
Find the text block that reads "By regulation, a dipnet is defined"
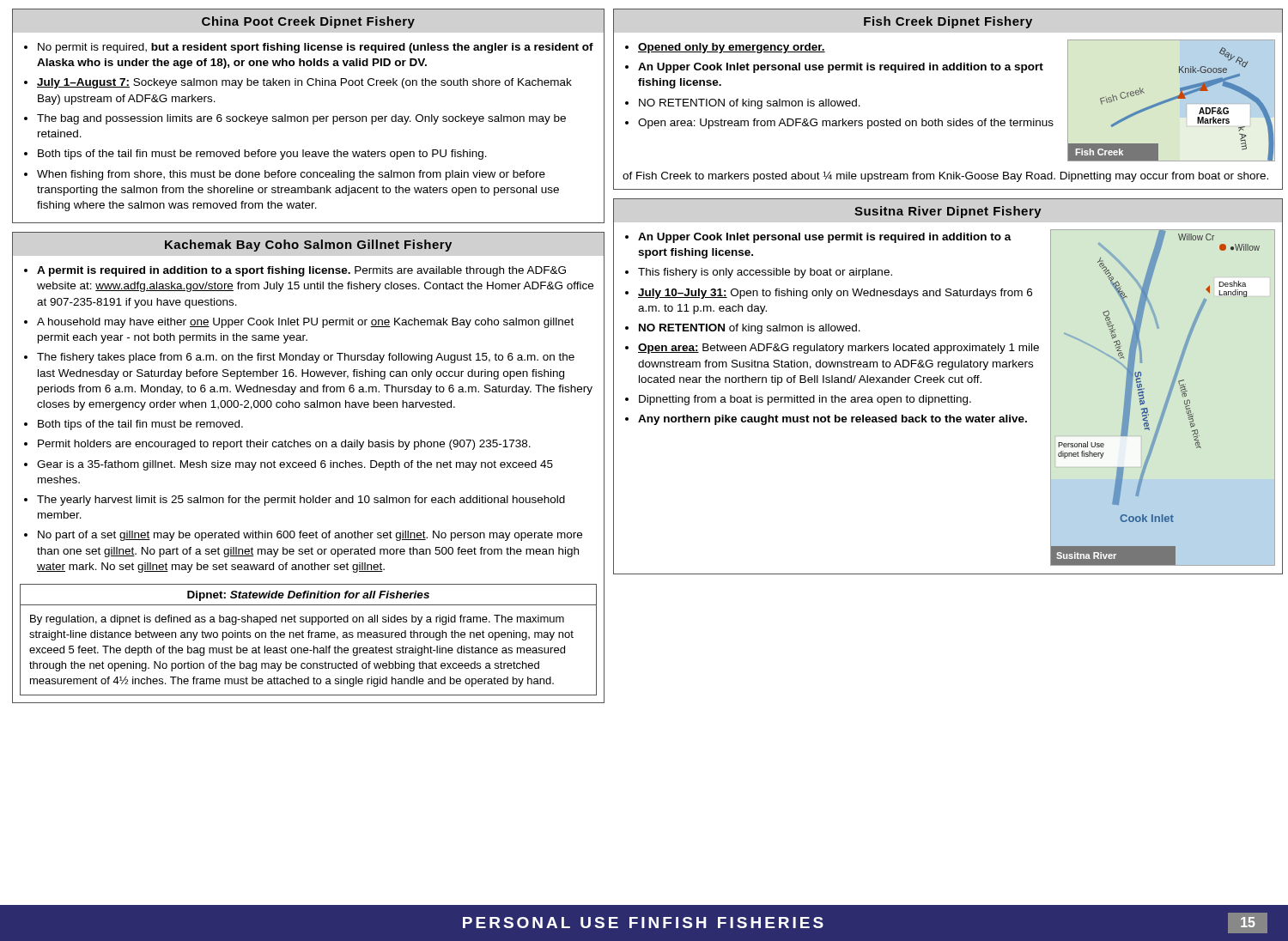(x=301, y=650)
